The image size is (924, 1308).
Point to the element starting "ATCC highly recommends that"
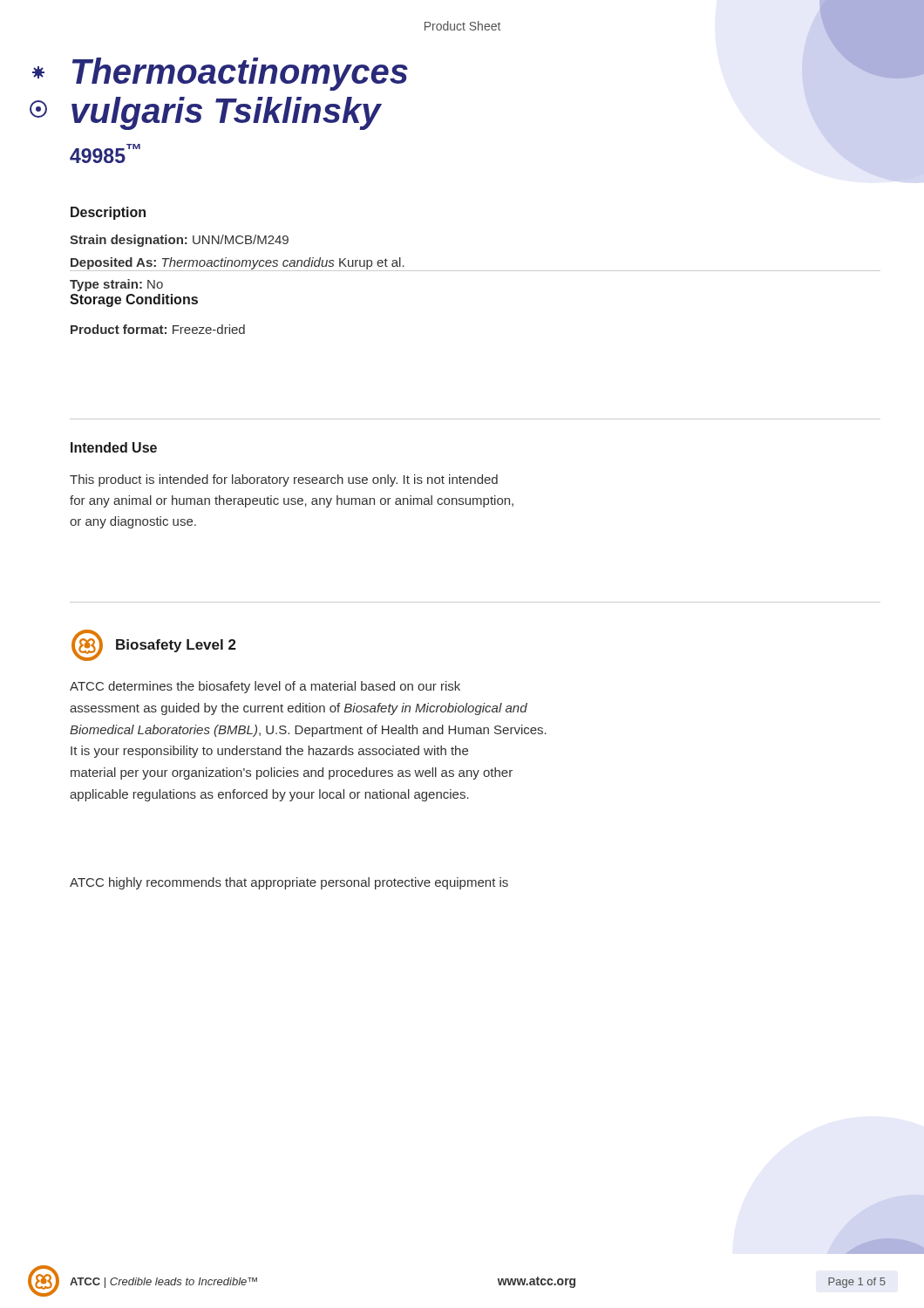click(x=289, y=882)
